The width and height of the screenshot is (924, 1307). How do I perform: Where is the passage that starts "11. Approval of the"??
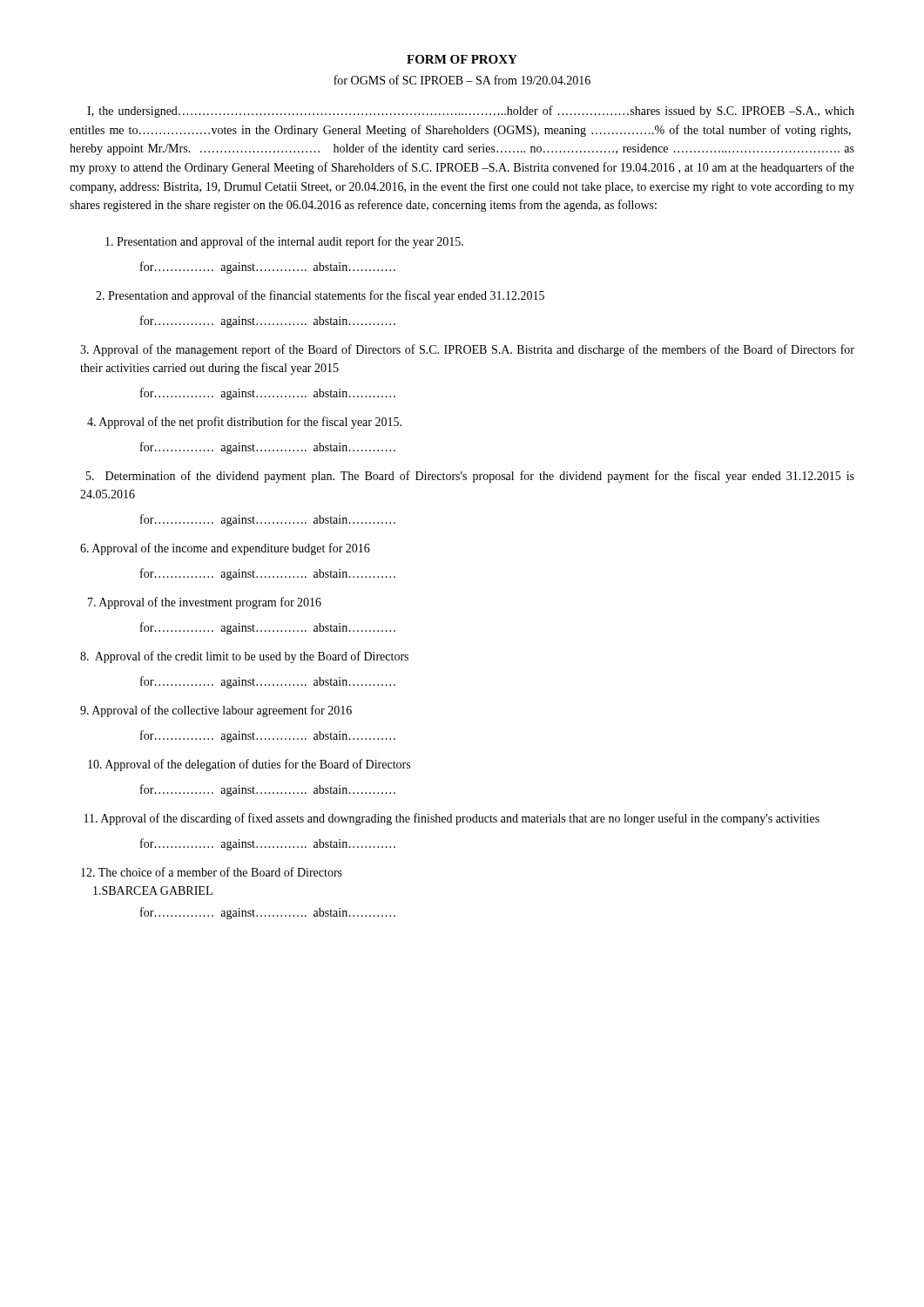coord(450,819)
